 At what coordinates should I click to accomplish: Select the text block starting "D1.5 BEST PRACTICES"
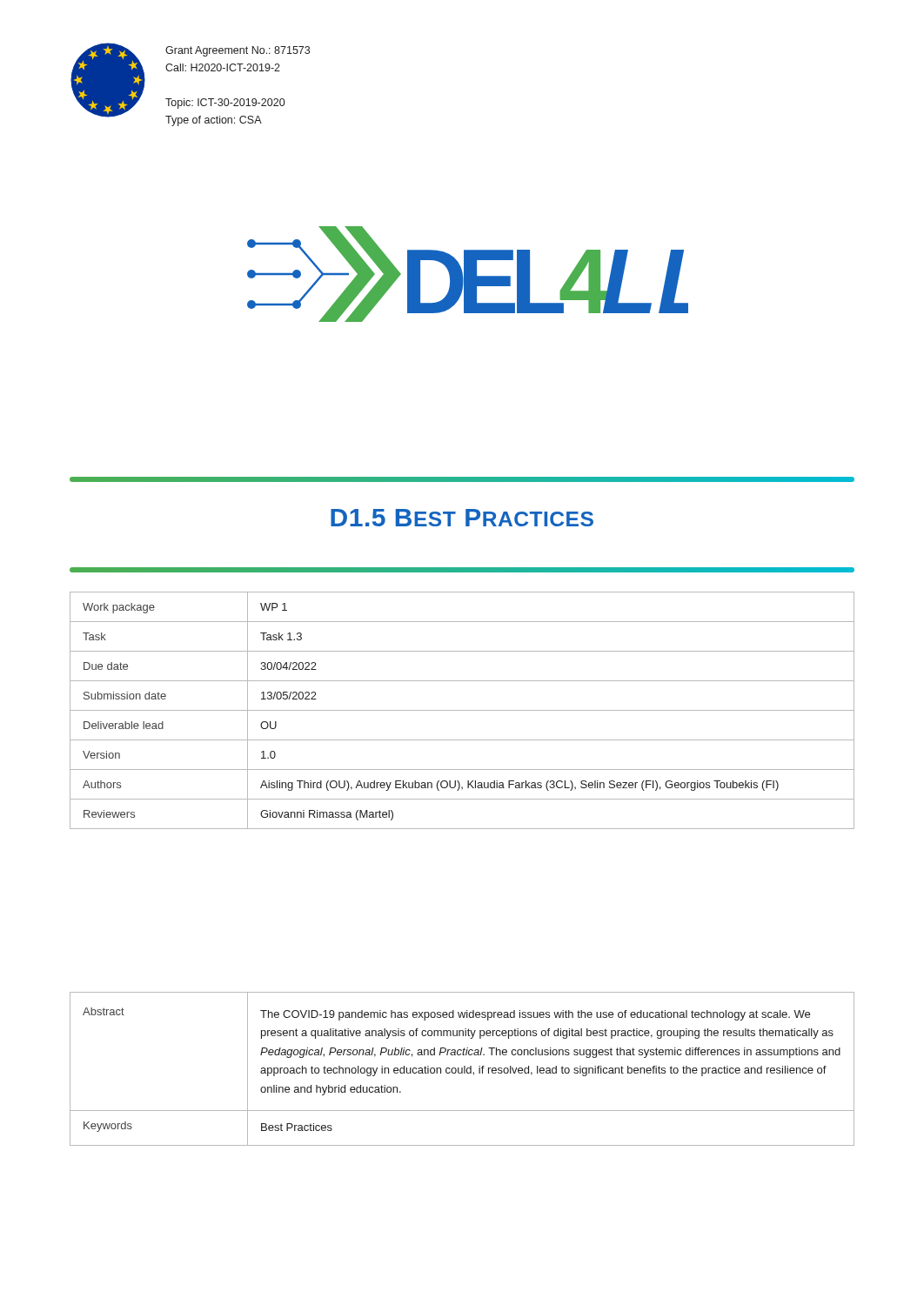(x=462, y=517)
